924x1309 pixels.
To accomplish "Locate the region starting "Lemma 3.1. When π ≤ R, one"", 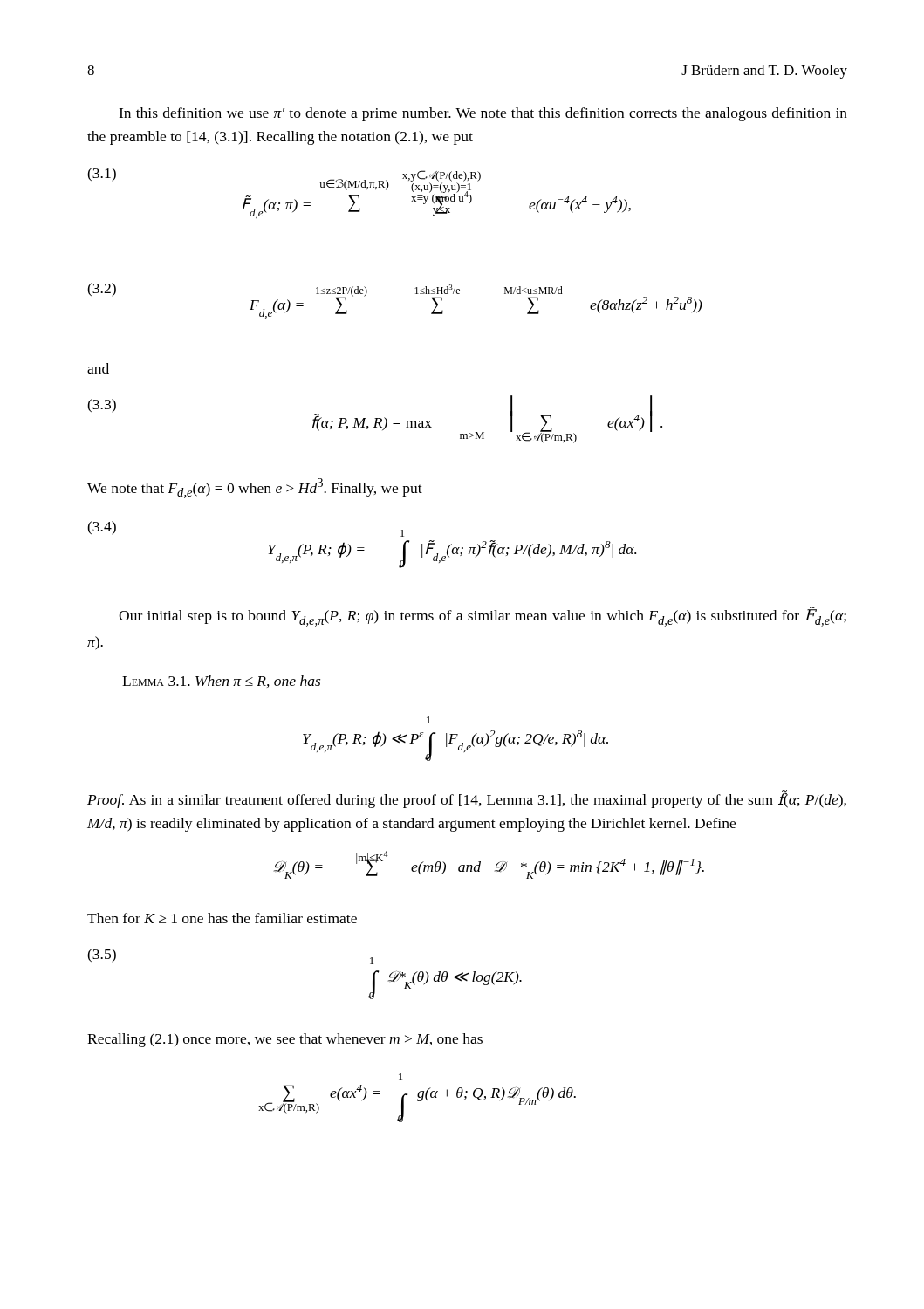I will point(485,724).
